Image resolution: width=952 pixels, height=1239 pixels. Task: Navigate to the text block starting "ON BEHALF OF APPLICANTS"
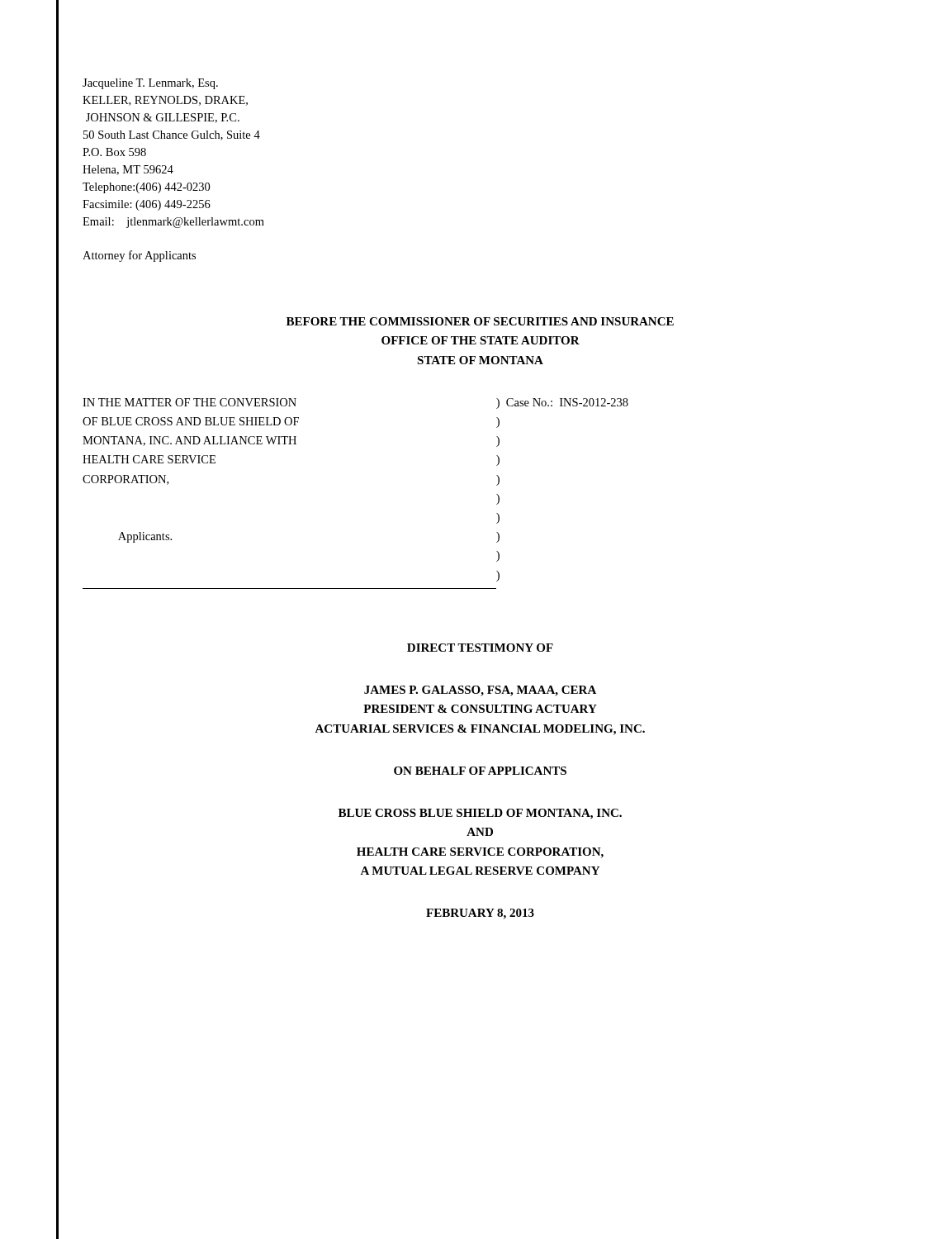(480, 770)
